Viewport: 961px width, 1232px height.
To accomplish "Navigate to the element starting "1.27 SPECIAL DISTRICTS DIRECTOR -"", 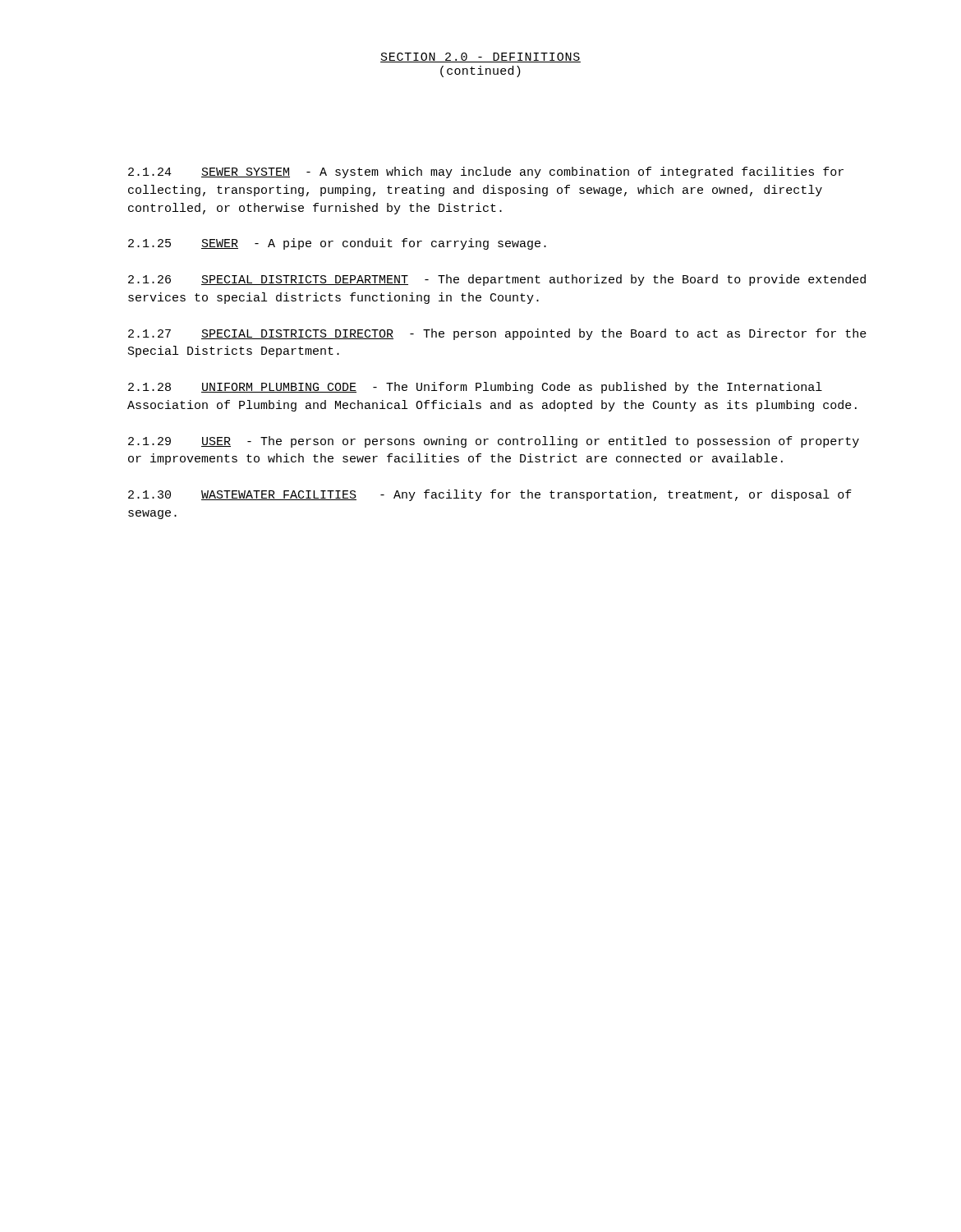I will click(497, 343).
